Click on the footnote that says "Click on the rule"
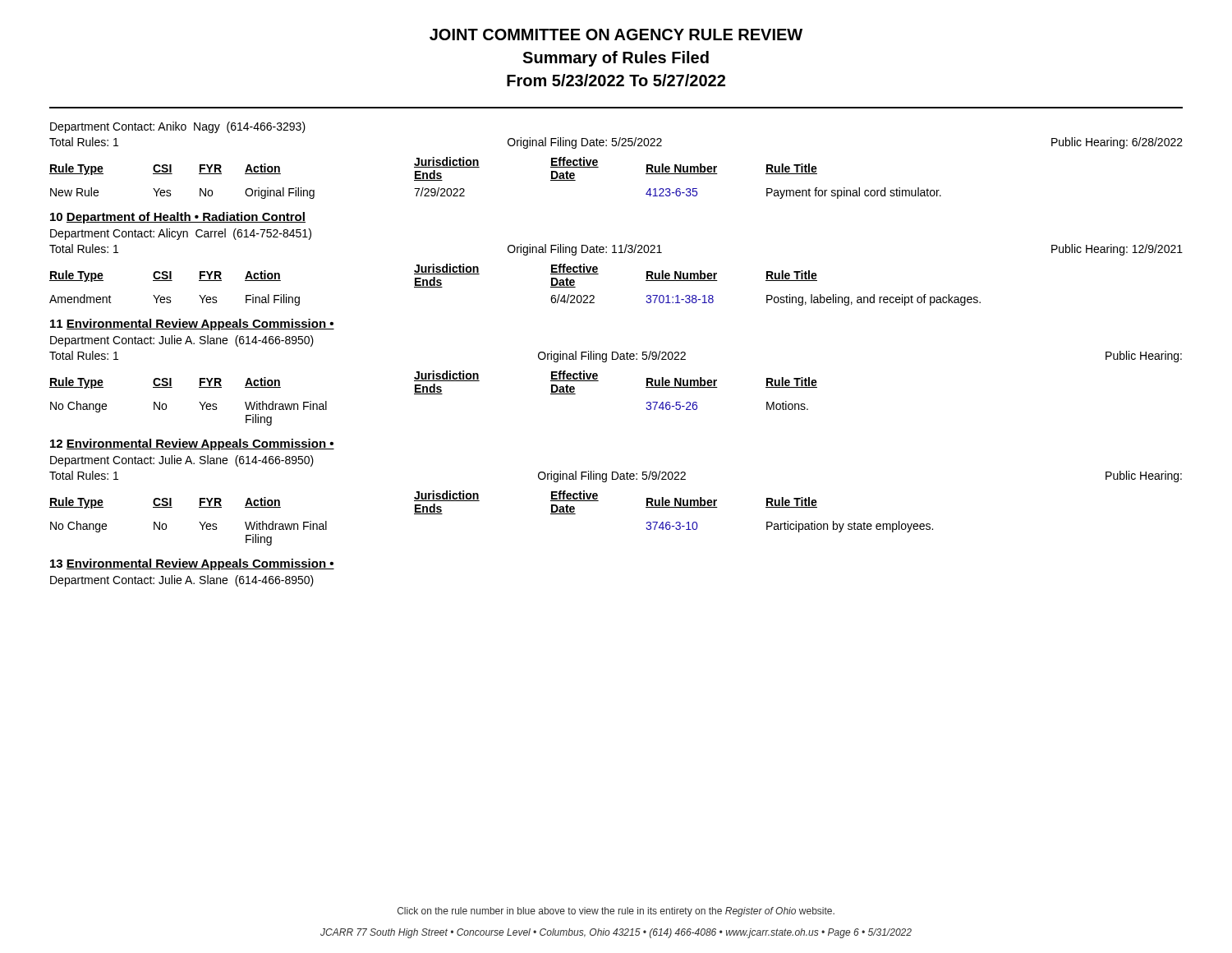 616,911
